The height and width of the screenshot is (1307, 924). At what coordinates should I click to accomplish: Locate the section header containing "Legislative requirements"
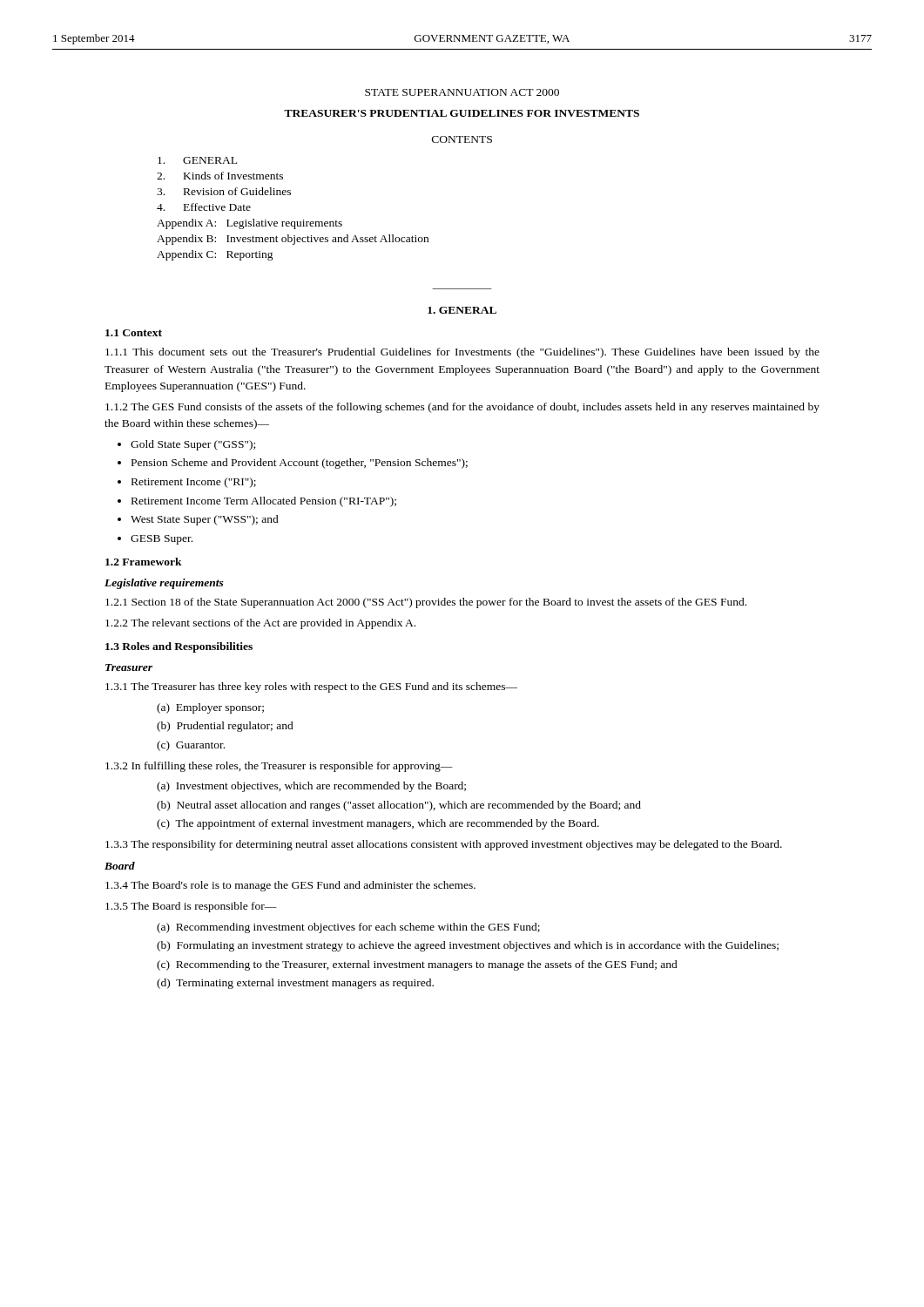[164, 583]
